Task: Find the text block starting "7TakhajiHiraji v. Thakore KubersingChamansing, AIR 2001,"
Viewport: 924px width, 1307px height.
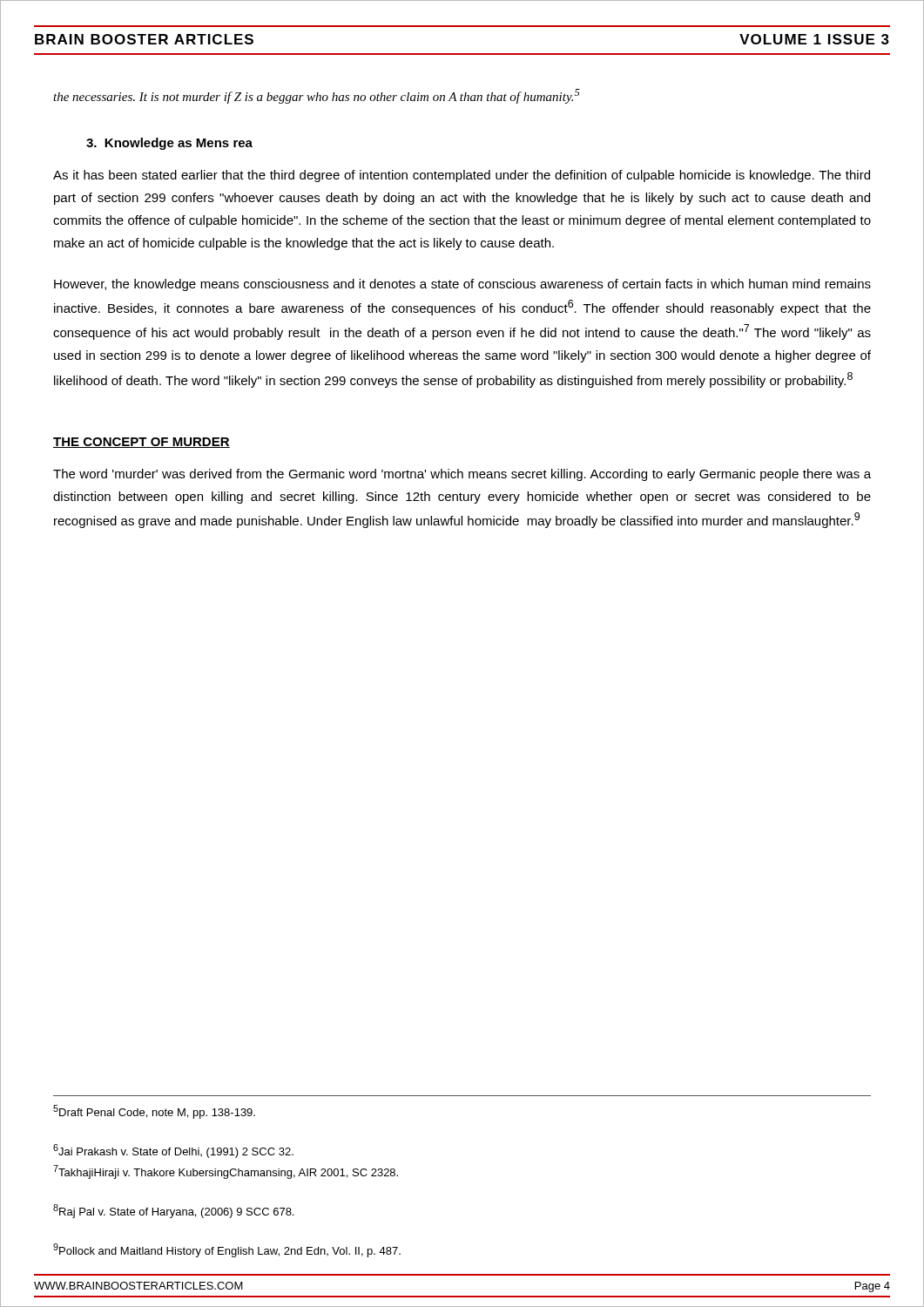Action: coord(226,1171)
